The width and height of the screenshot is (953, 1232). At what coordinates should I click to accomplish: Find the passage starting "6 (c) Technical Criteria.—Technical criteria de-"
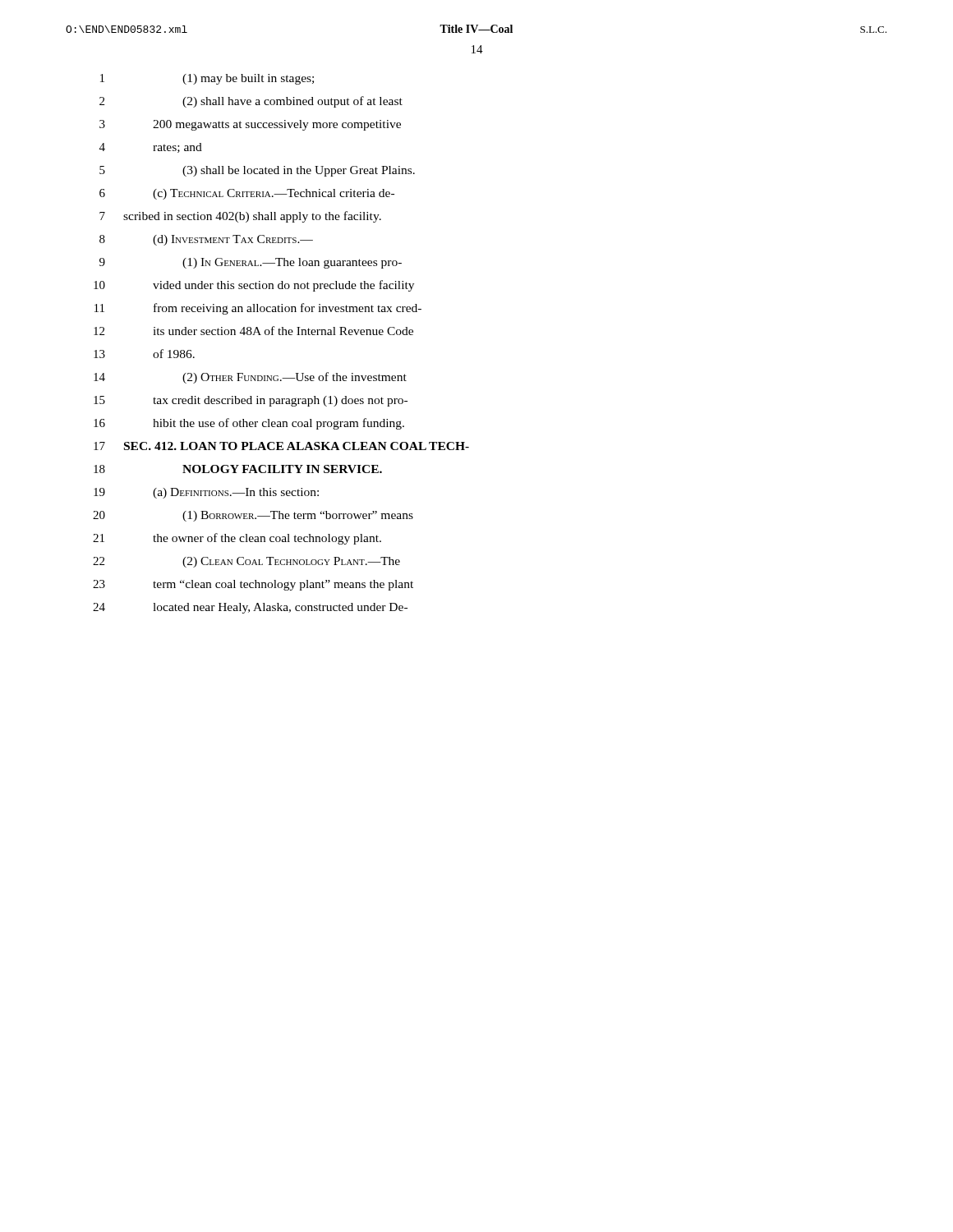[247, 194]
